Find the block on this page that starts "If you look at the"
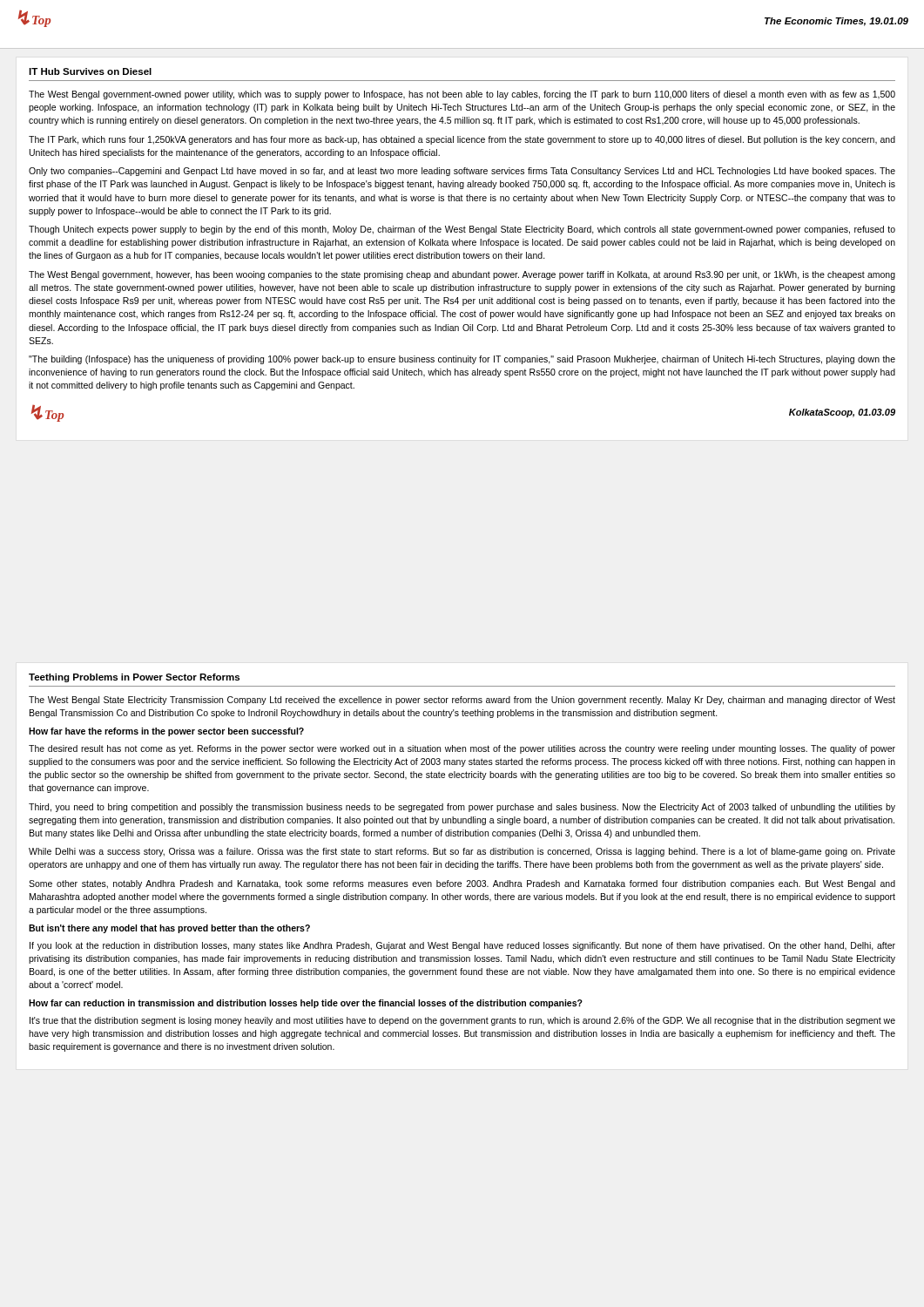The height and width of the screenshot is (1307, 924). [462, 965]
